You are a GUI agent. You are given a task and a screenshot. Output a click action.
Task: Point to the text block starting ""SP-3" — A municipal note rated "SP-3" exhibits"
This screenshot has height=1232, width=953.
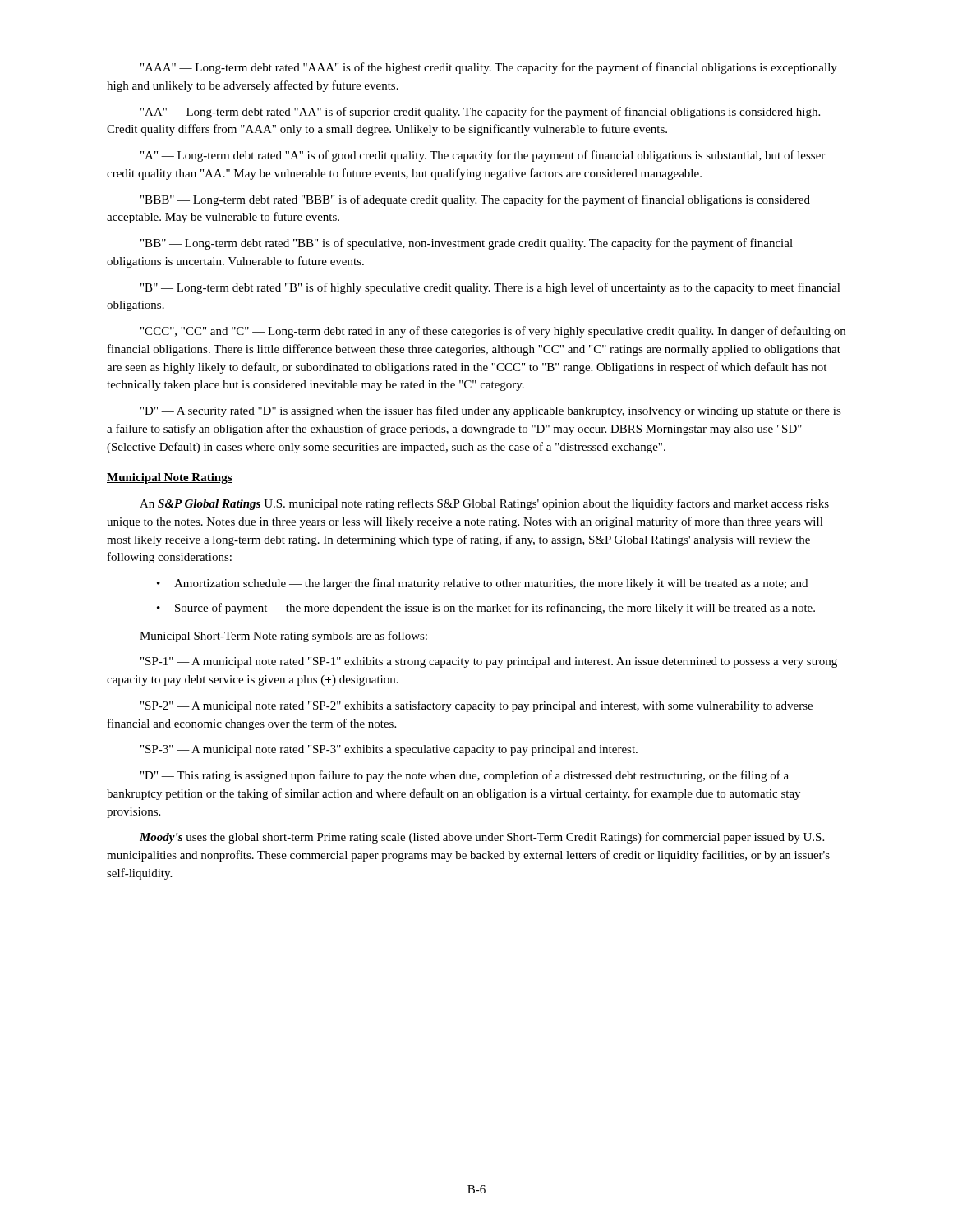coord(389,749)
